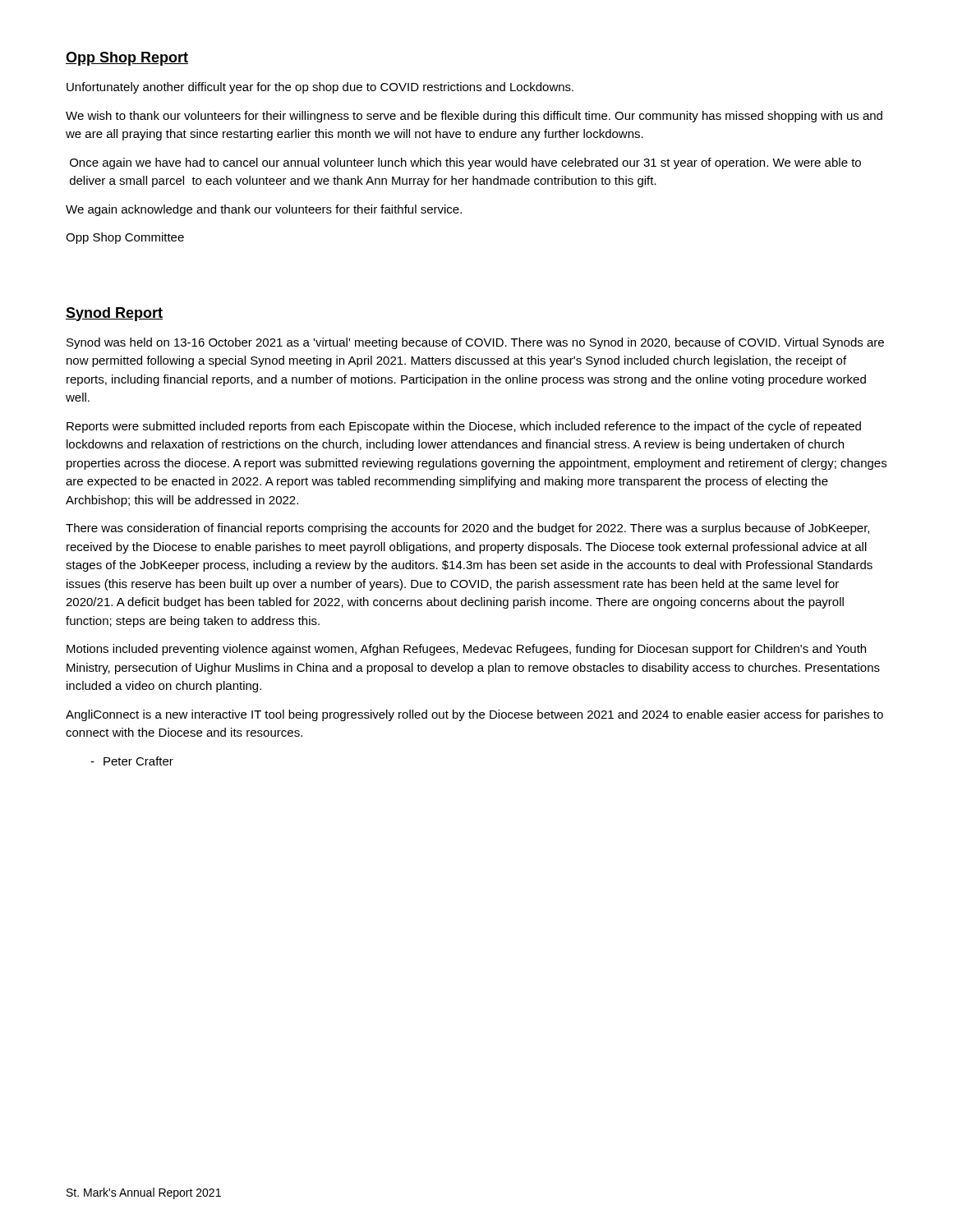
Task: Where is the passage that starts "Once again we"?
Action: pyautogui.click(x=464, y=171)
